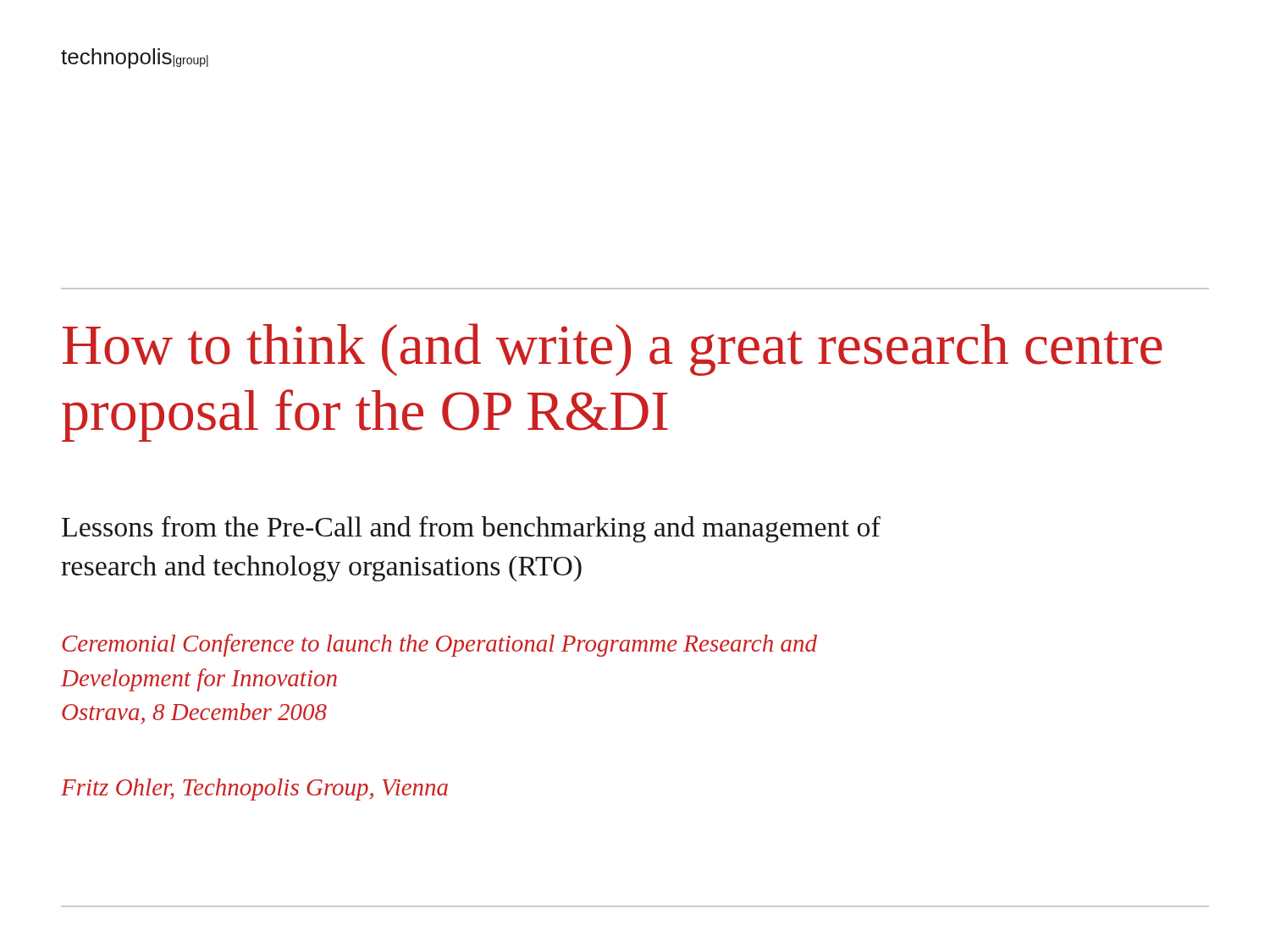Image resolution: width=1270 pixels, height=952 pixels.
Task: Click on the text block that says "Ceremonial Conference to launch the Operational Programme Research"
Action: [439, 645]
